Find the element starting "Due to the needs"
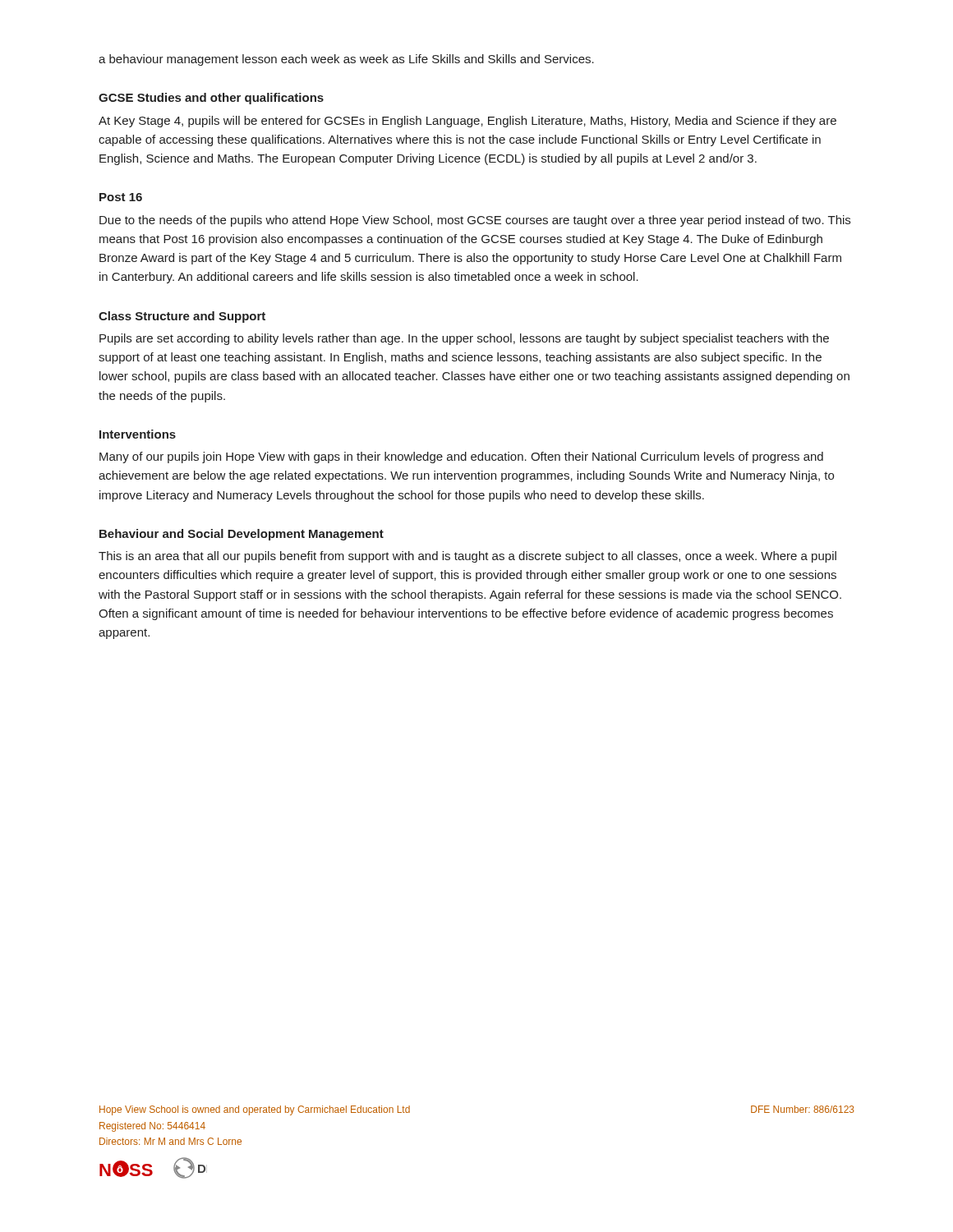Screen dimensions: 1232x953 475,248
